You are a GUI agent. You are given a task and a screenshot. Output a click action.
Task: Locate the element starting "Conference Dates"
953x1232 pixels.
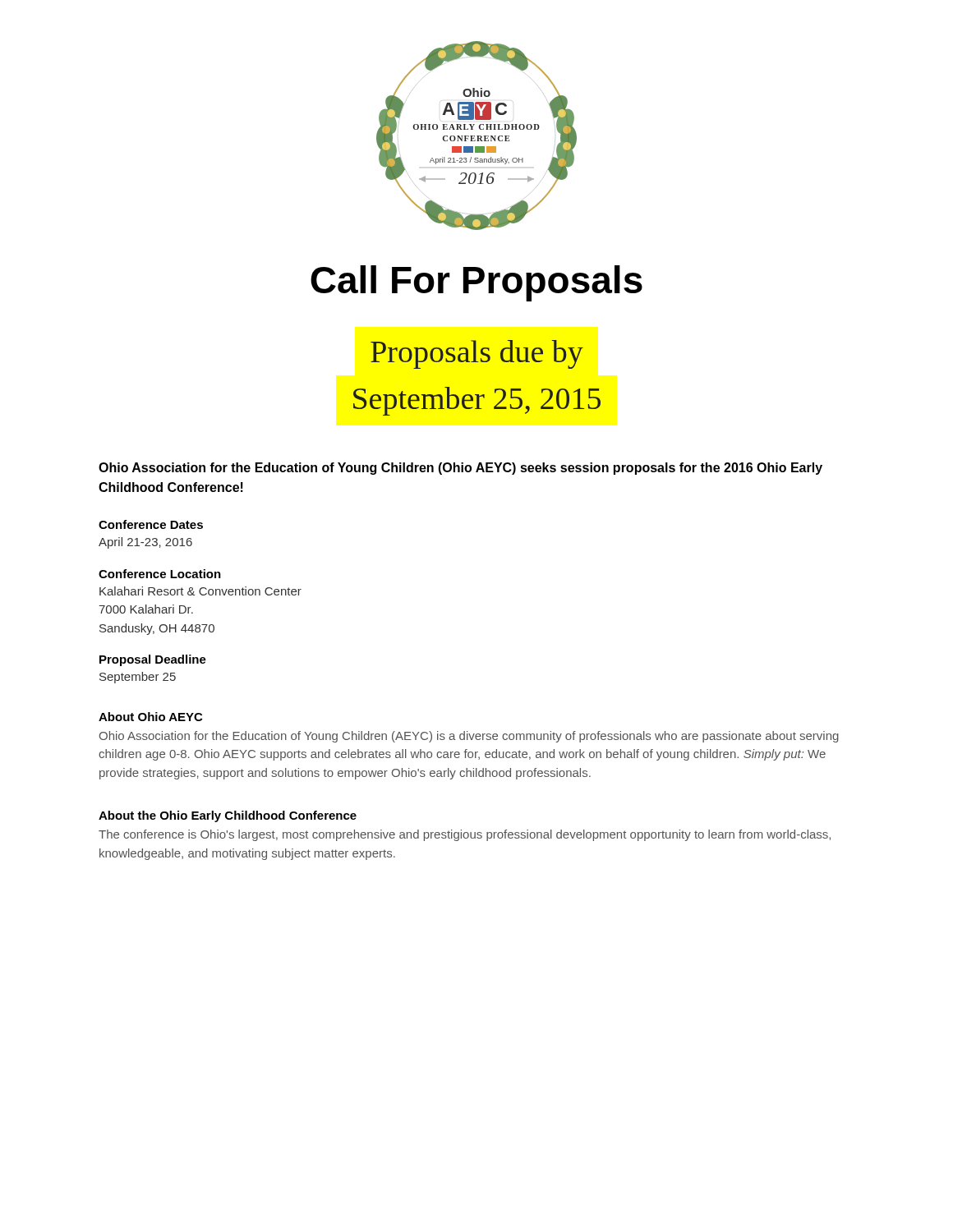151,524
